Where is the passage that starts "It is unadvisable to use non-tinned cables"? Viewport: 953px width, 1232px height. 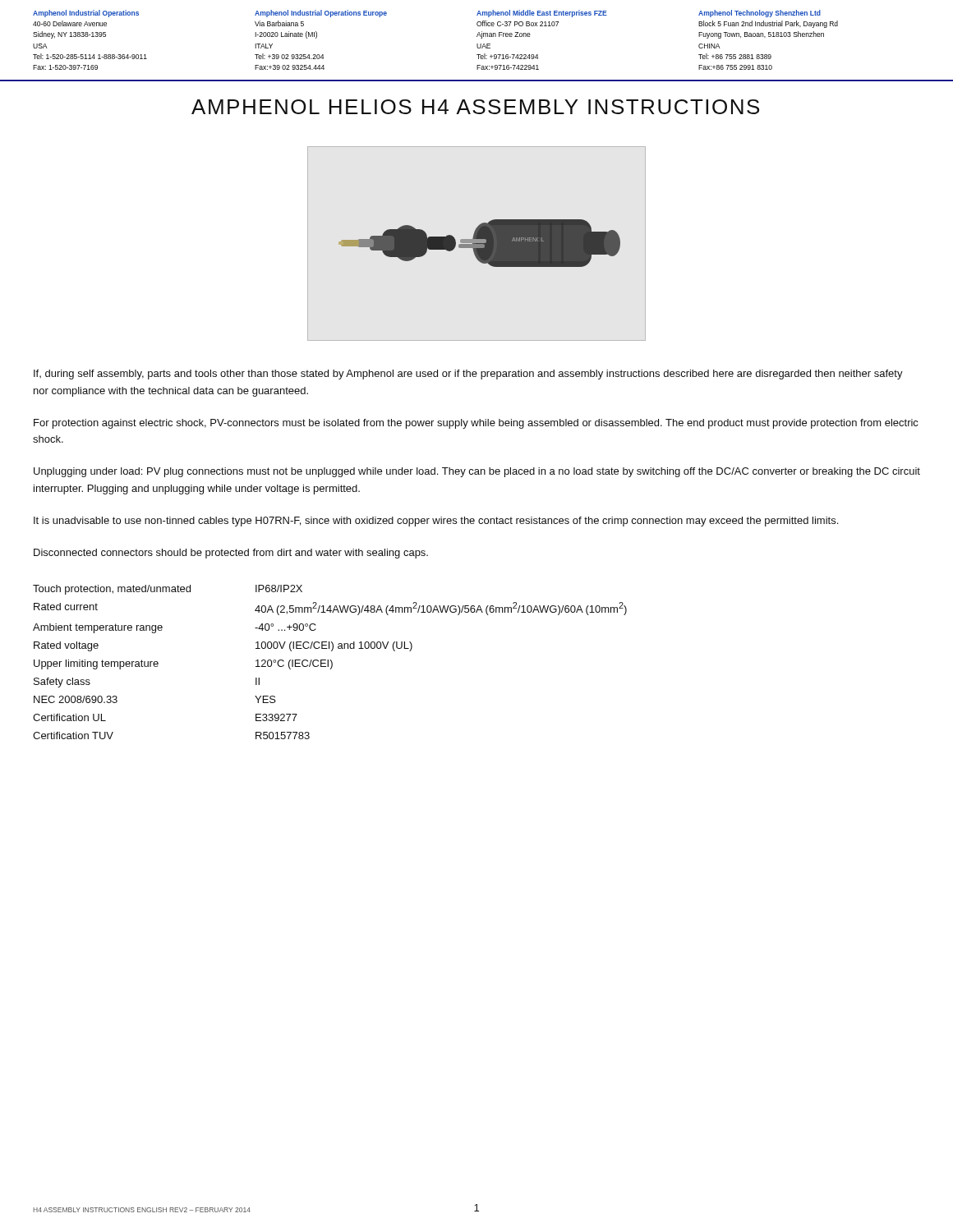click(x=436, y=520)
